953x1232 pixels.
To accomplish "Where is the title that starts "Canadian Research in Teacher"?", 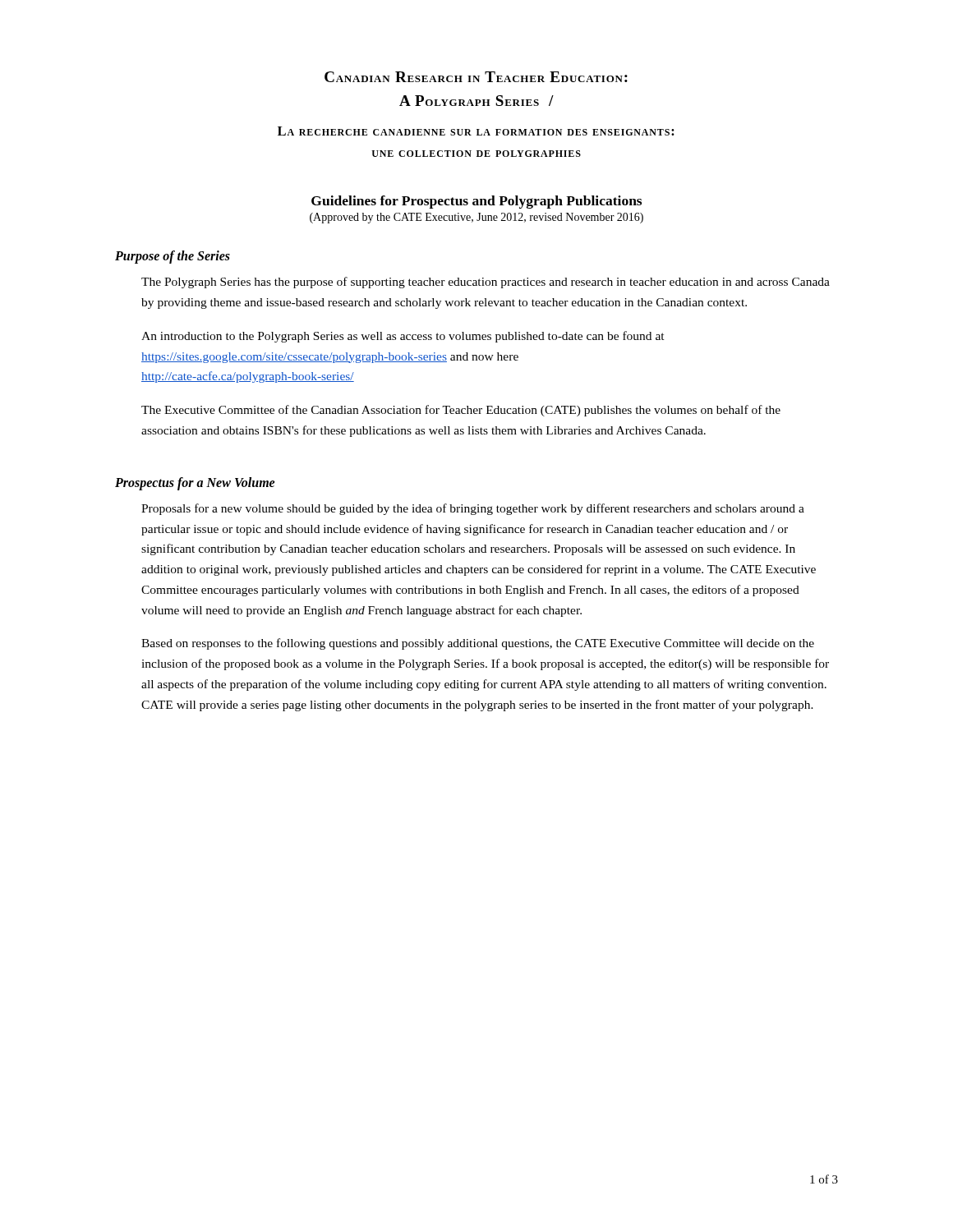I will coord(476,89).
